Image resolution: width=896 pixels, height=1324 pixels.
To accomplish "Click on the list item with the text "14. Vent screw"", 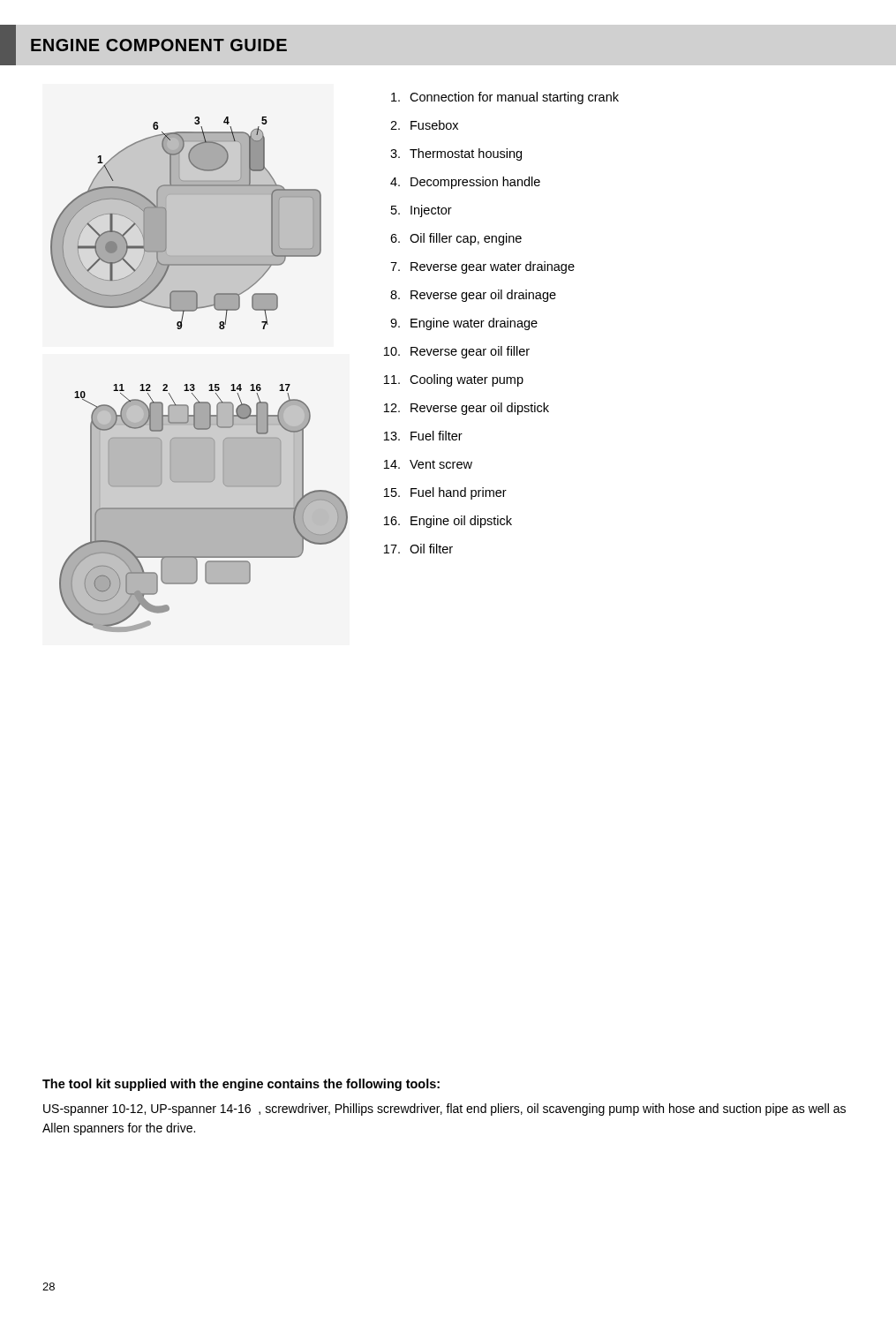I will click(421, 465).
